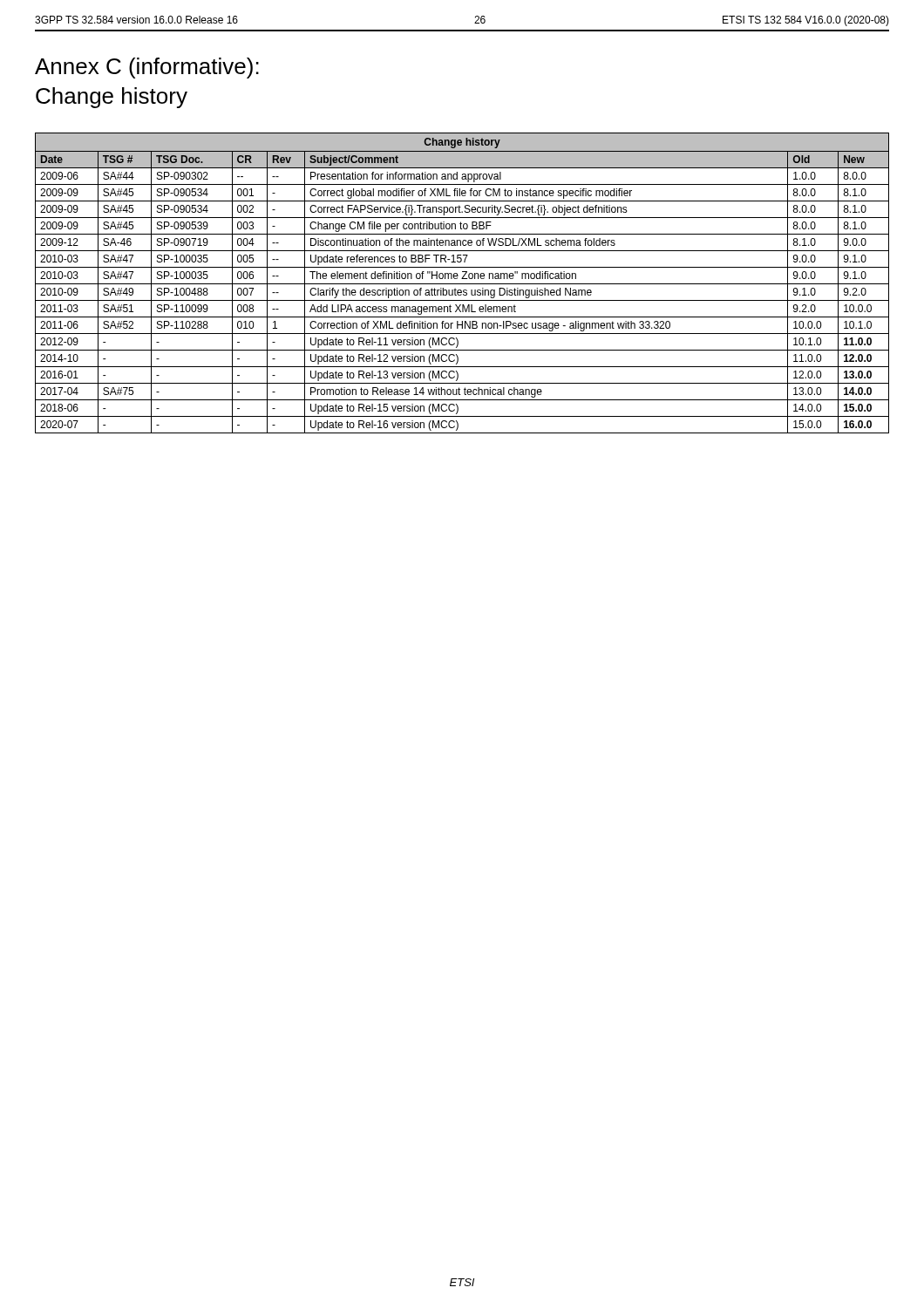The height and width of the screenshot is (1308, 924).
Task: Point to the title beginning "Annex C (informative):Change"
Action: point(147,68)
